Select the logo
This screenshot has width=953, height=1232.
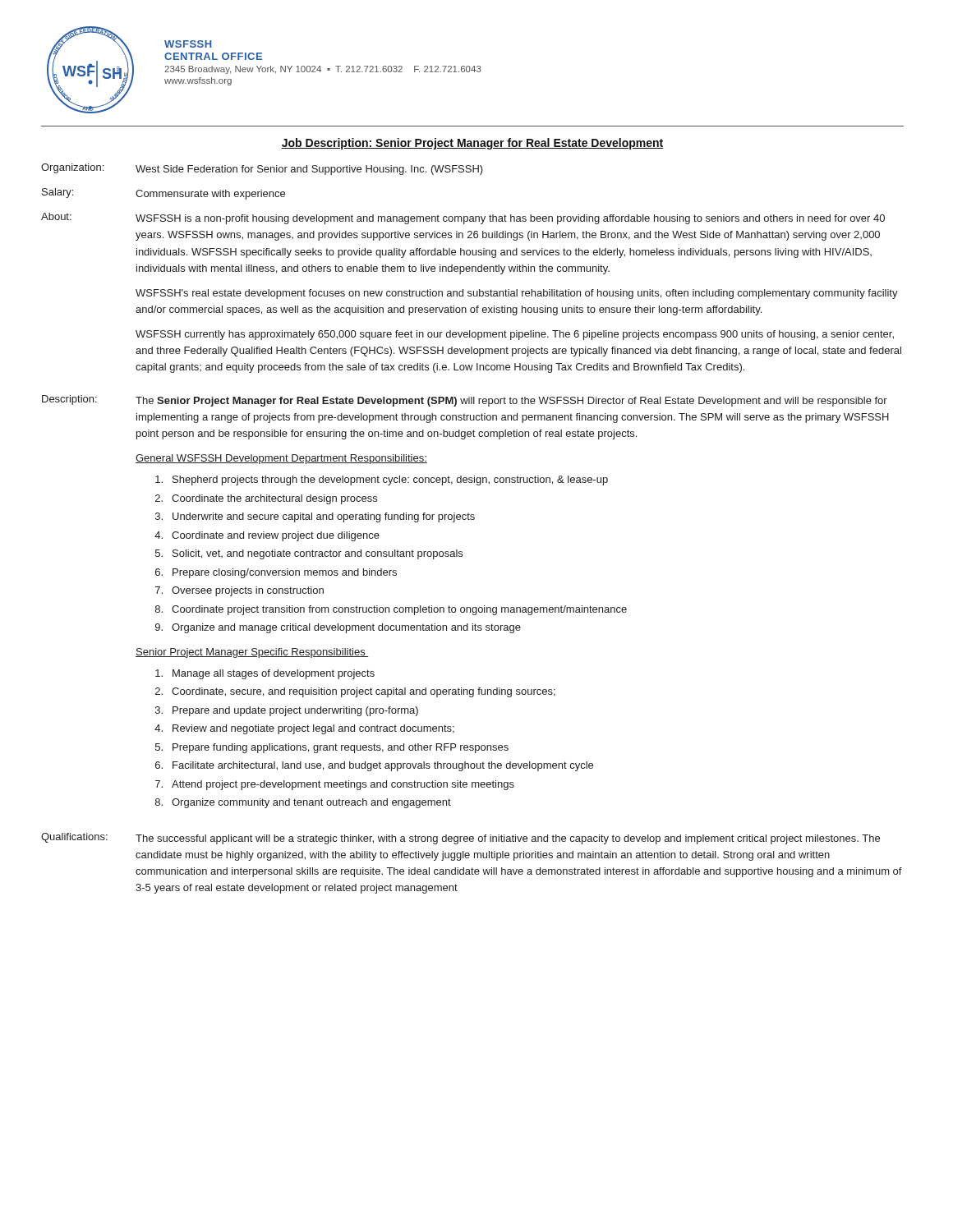coord(94,69)
